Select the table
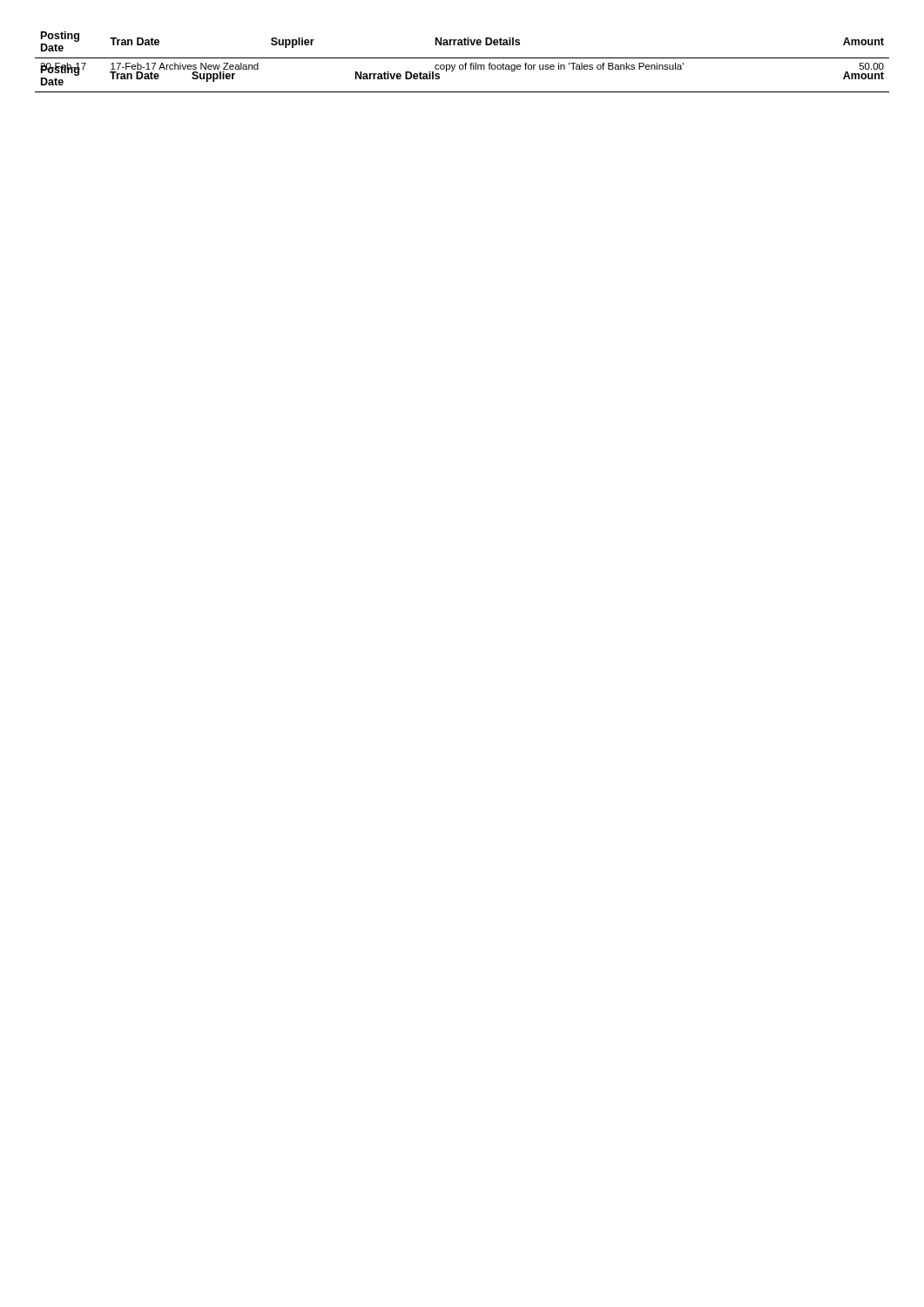Image resolution: width=924 pixels, height=1307 pixels. point(462,59)
